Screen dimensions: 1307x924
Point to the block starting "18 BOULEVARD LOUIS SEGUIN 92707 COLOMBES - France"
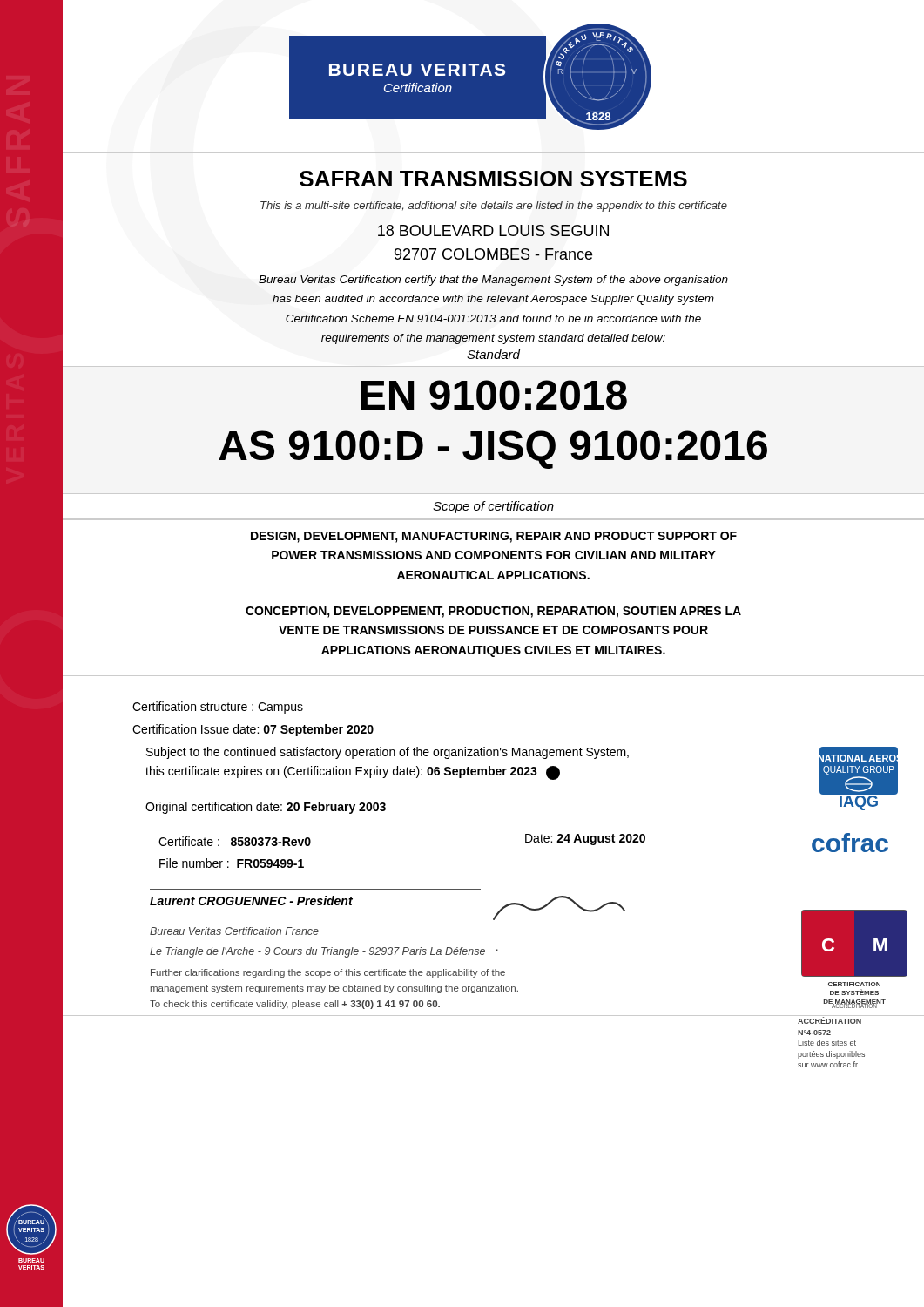pos(493,243)
